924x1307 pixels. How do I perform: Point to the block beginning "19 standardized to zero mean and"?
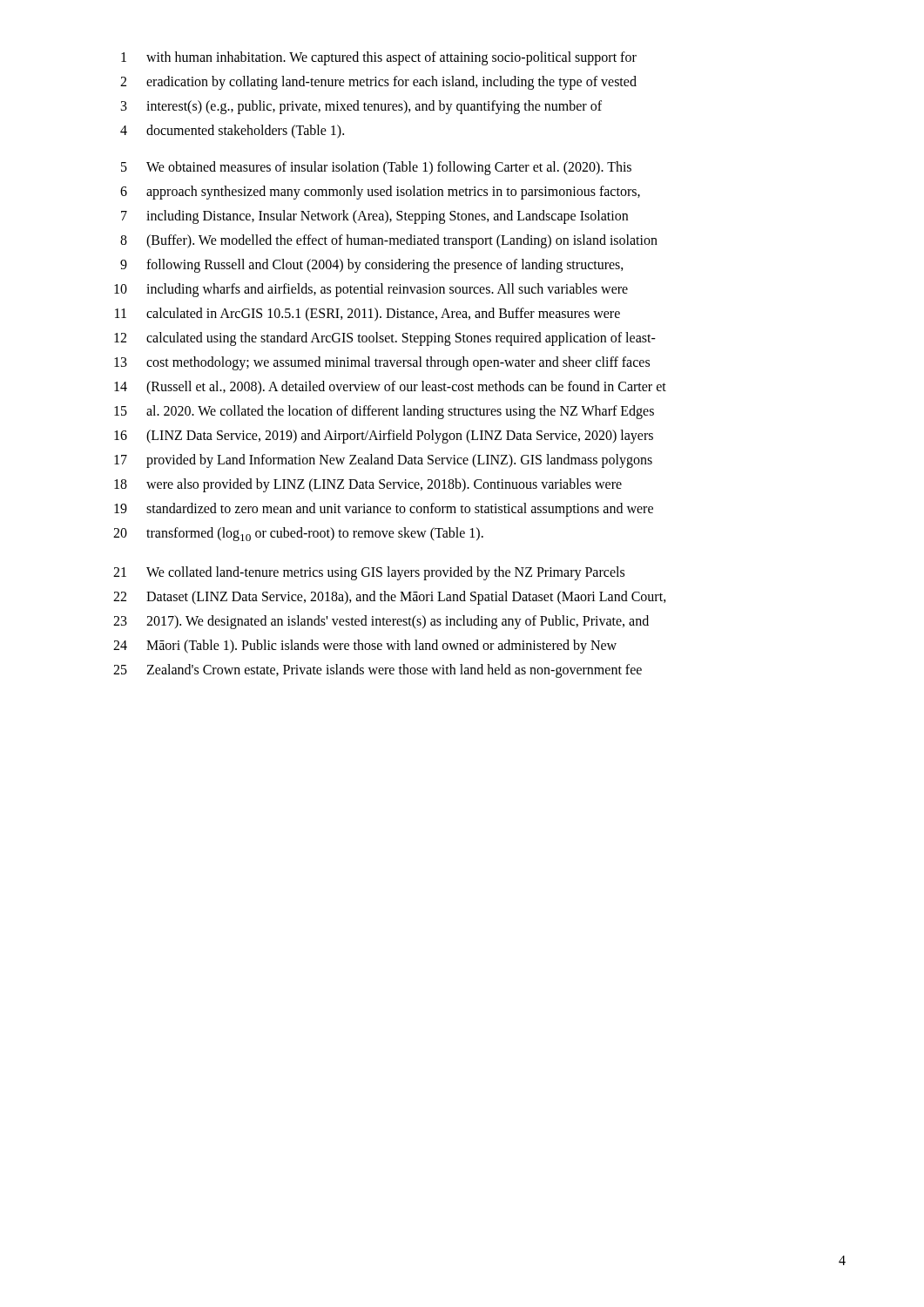470,509
